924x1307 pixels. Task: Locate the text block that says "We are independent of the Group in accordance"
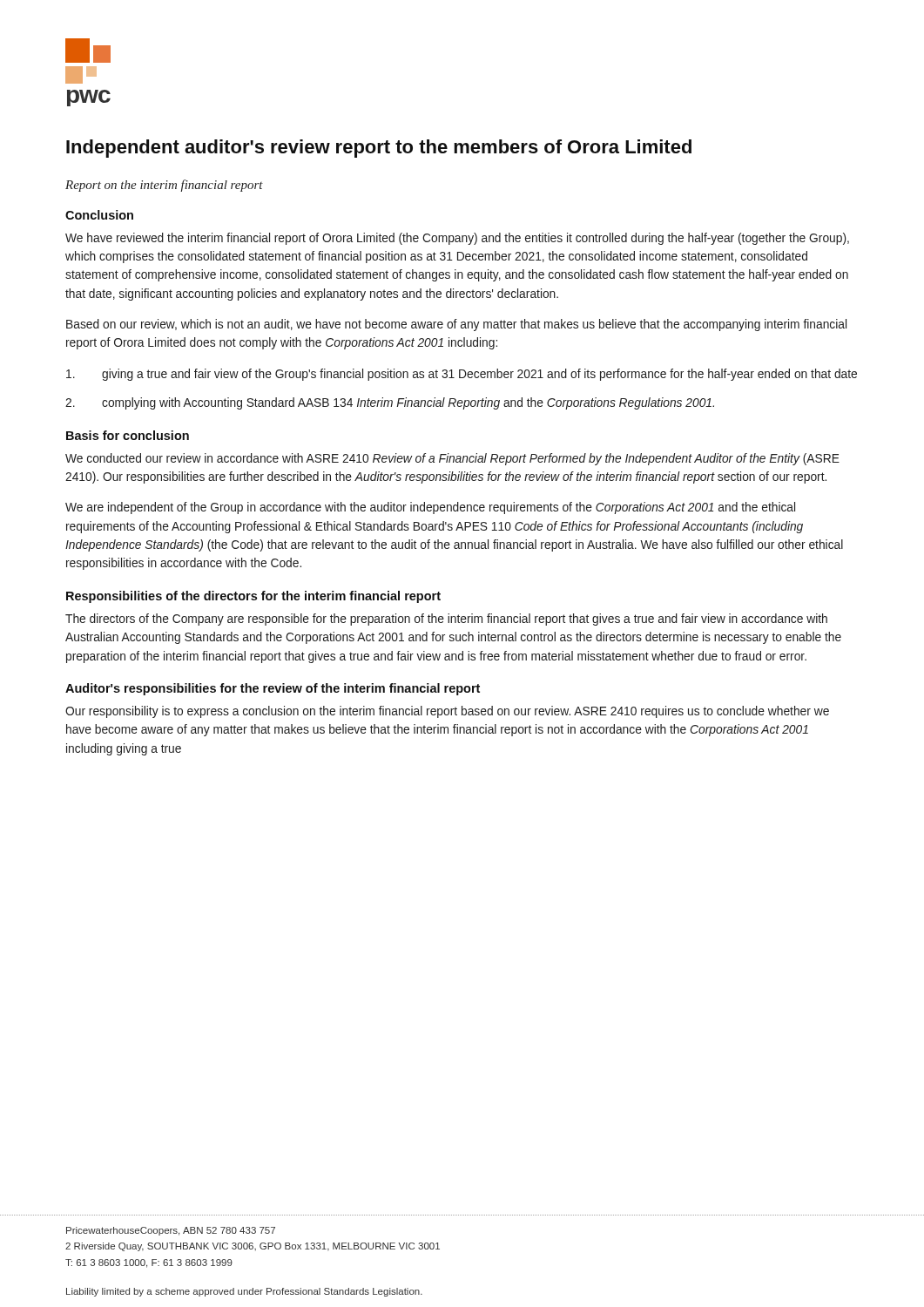(x=454, y=536)
